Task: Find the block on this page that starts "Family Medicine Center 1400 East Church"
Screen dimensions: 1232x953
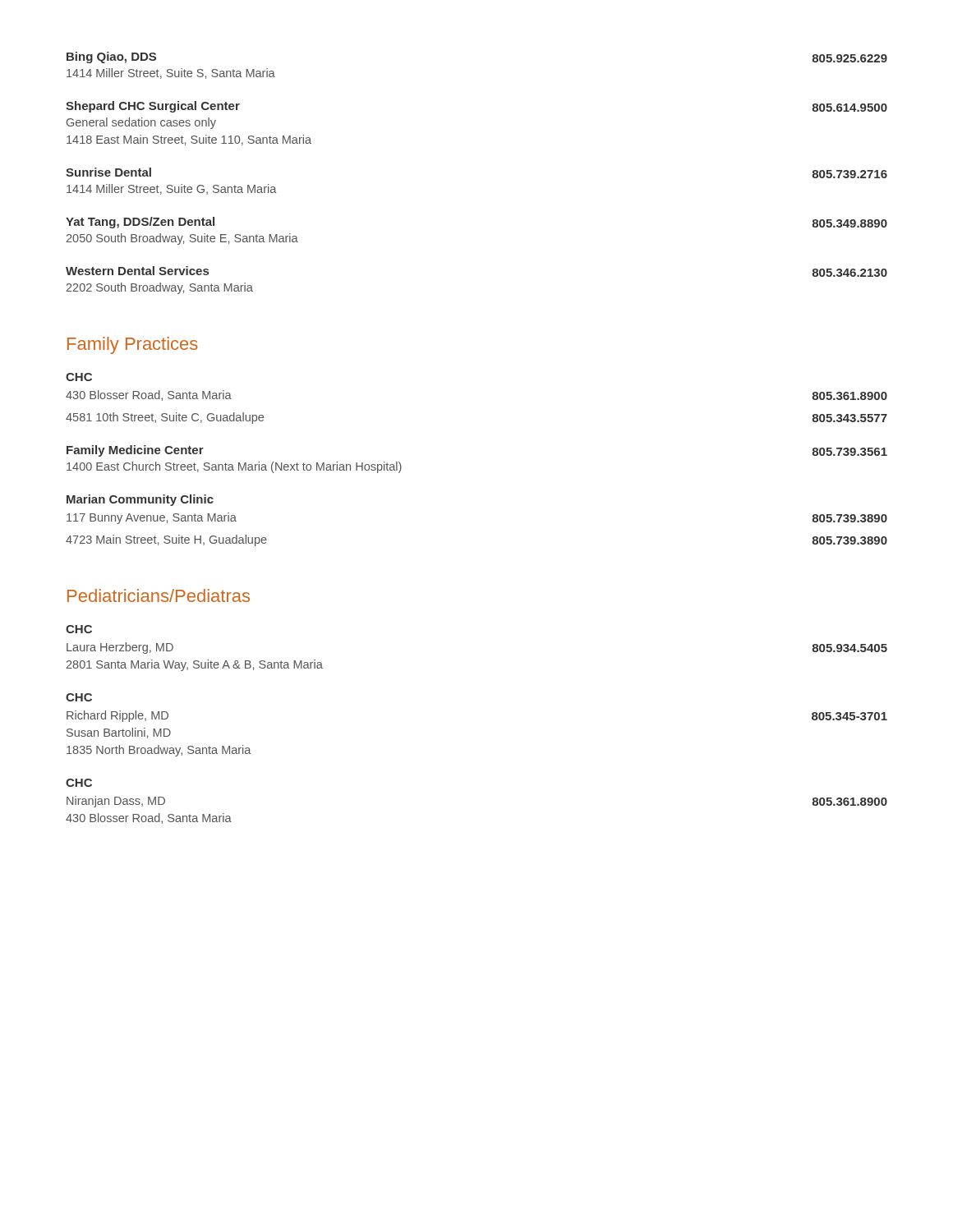Action: coord(134,451)
